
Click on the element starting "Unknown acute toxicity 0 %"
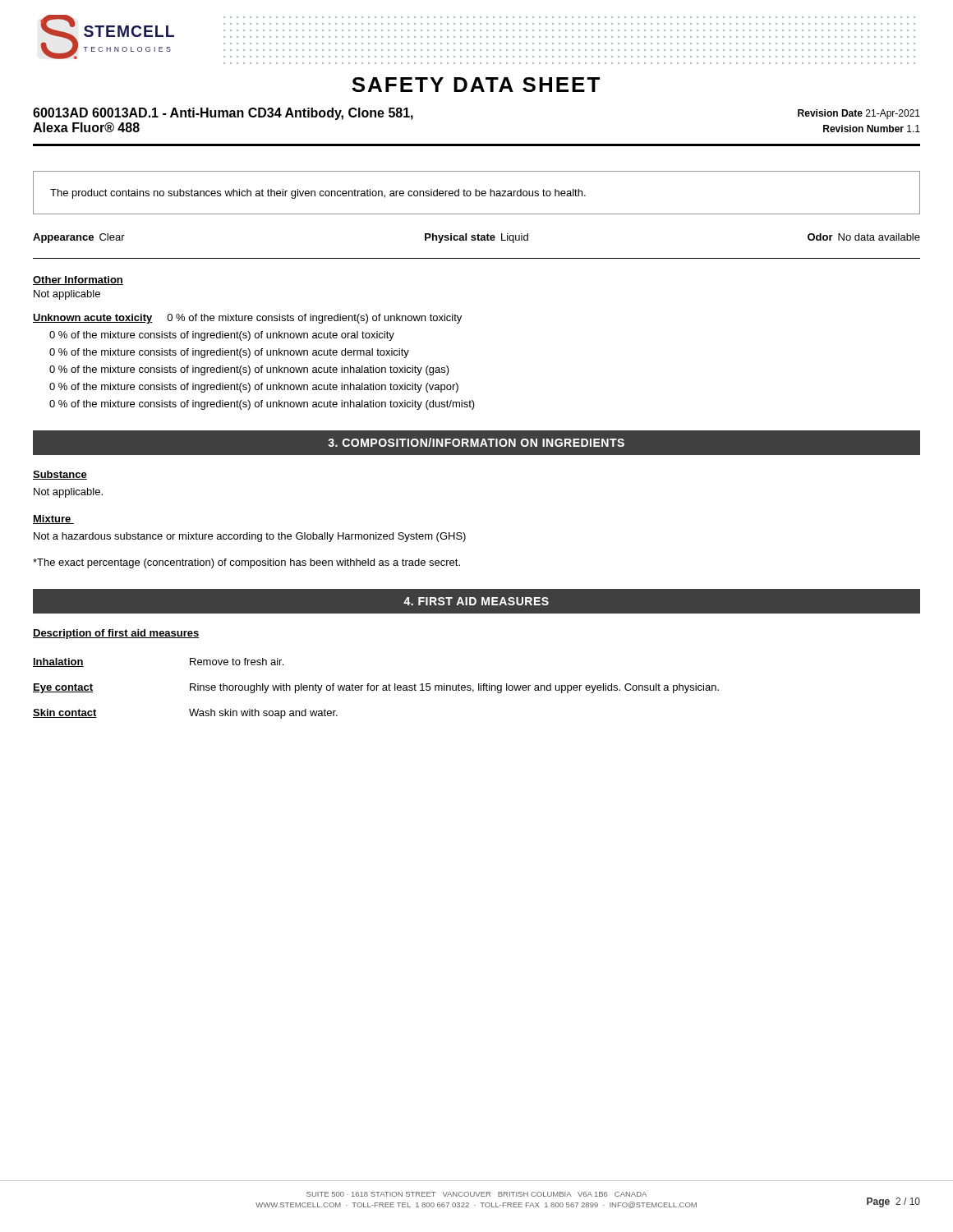tap(247, 318)
